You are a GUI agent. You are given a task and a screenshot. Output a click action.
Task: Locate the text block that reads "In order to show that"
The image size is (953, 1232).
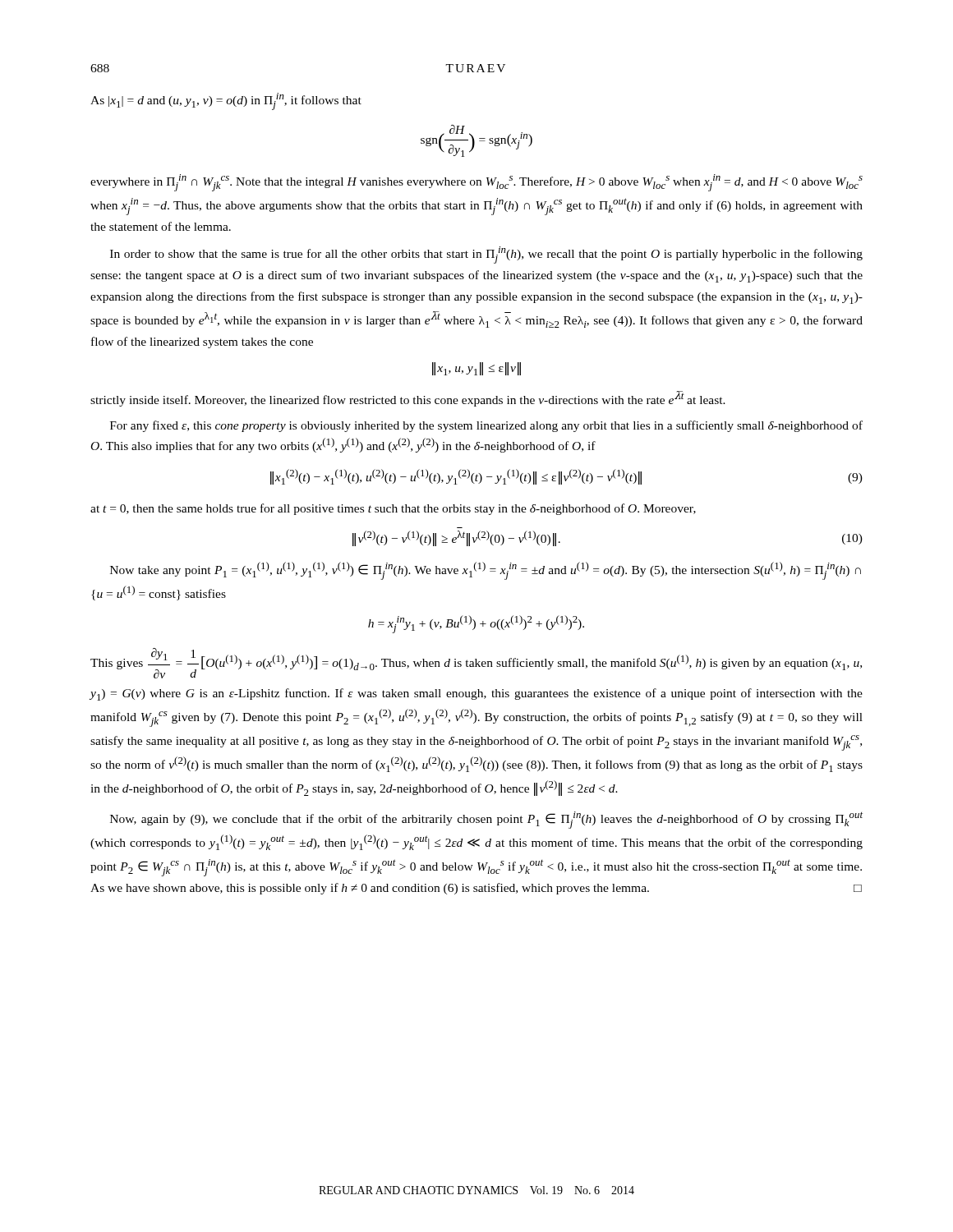point(476,296)
